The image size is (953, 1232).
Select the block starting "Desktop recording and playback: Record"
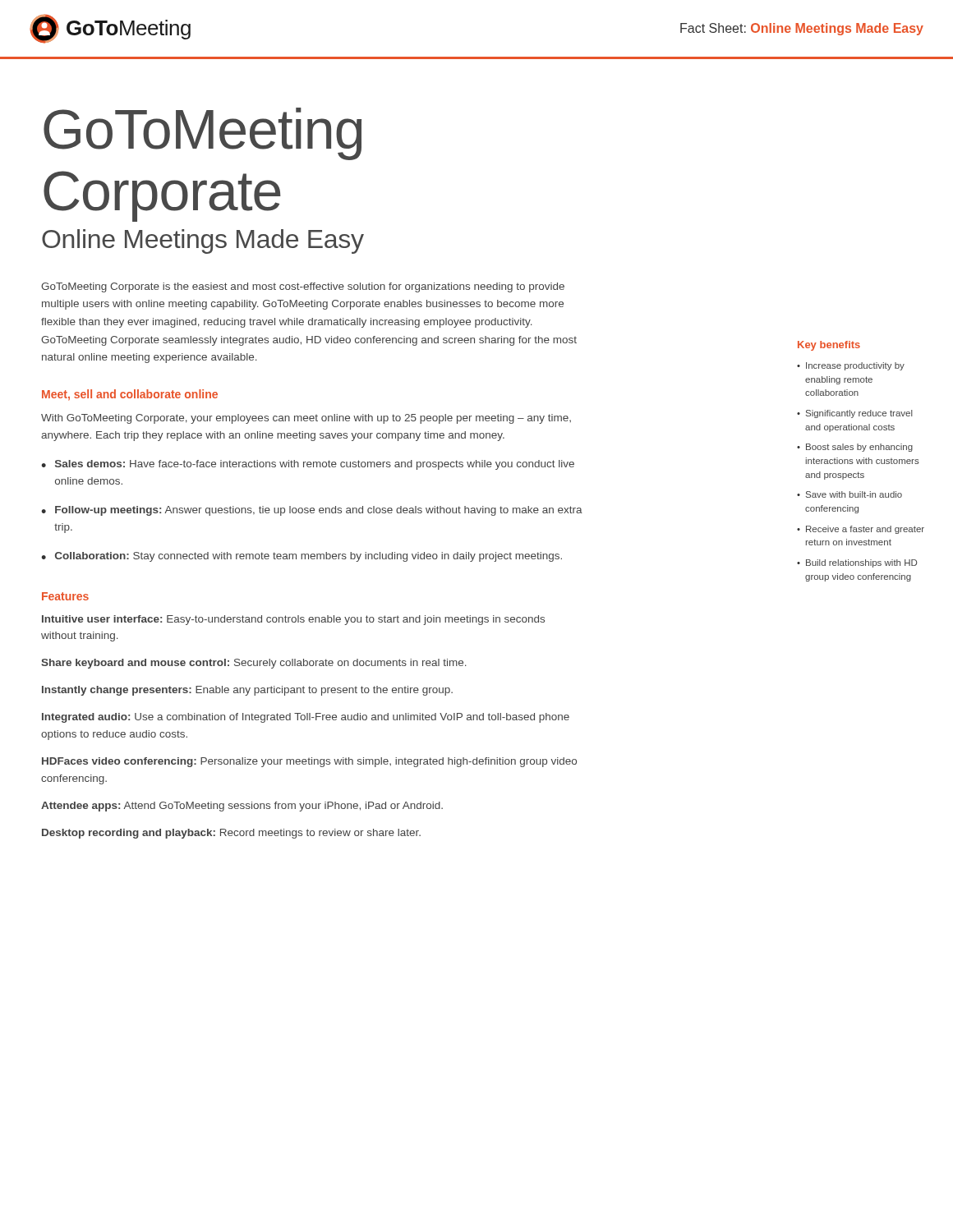pyautogui.click(x=231, y=832)
